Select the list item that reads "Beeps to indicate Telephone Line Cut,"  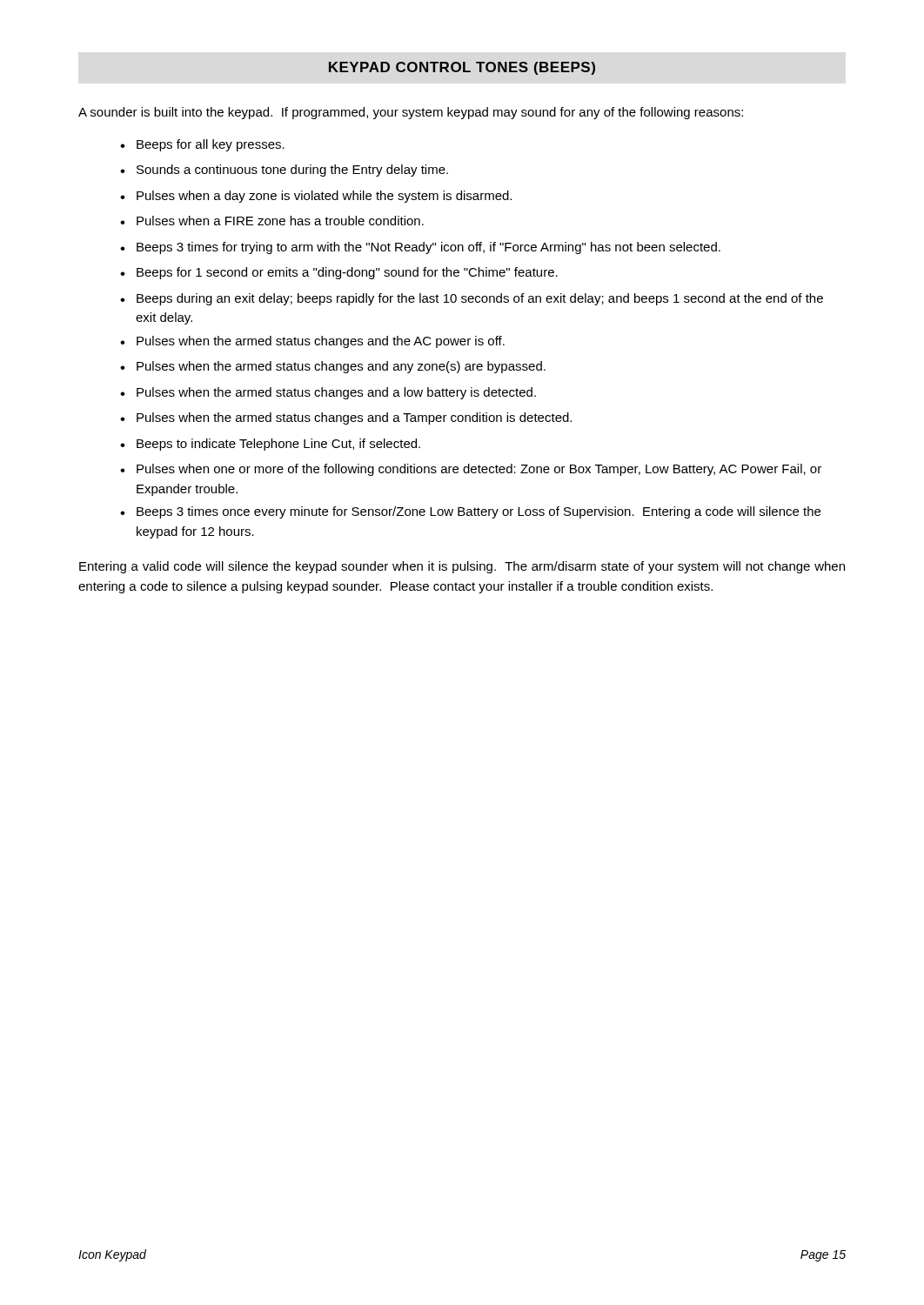click(278, 445)
